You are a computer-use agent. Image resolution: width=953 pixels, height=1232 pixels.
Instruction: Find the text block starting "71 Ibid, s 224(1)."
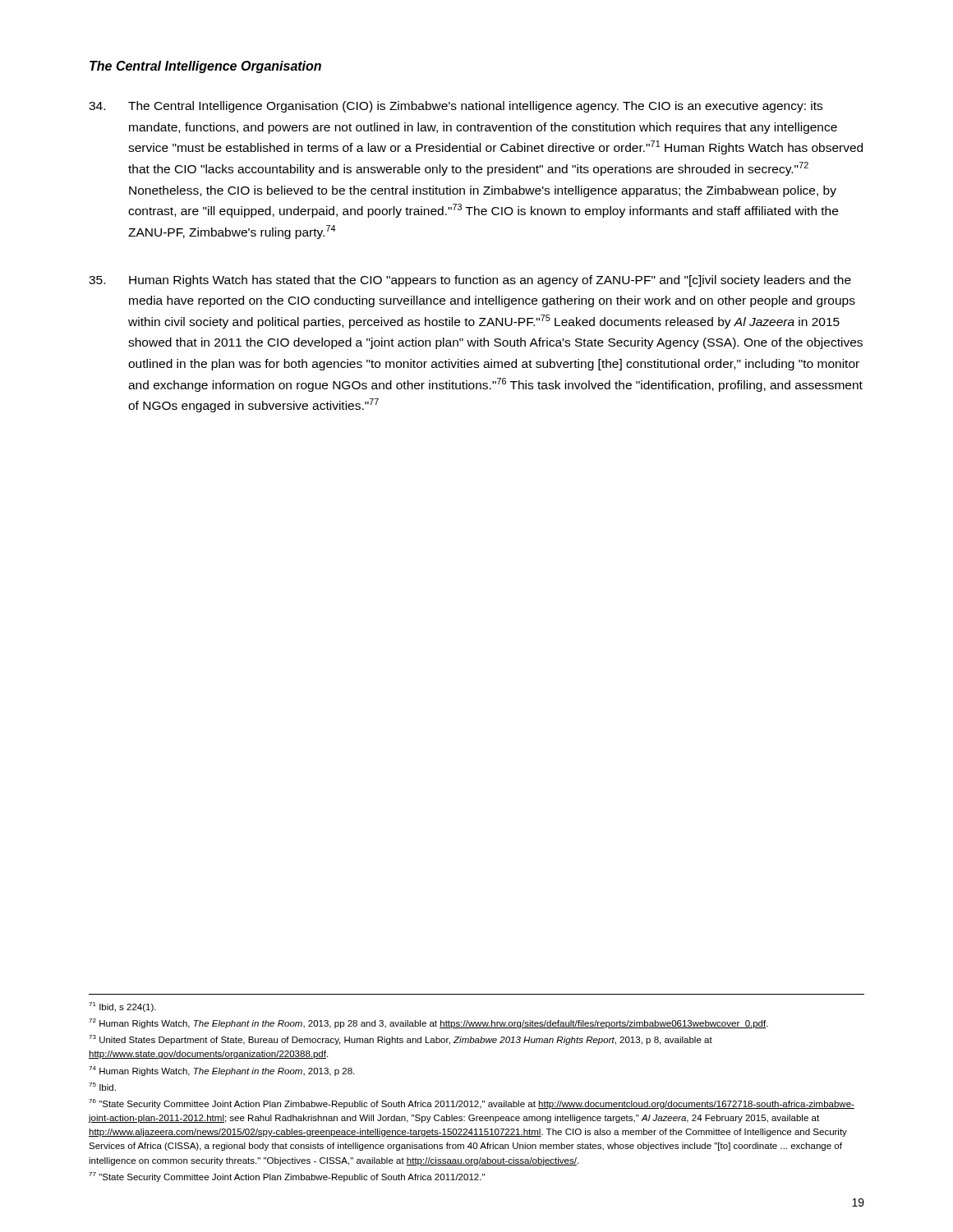click(x=123, y=1006)
